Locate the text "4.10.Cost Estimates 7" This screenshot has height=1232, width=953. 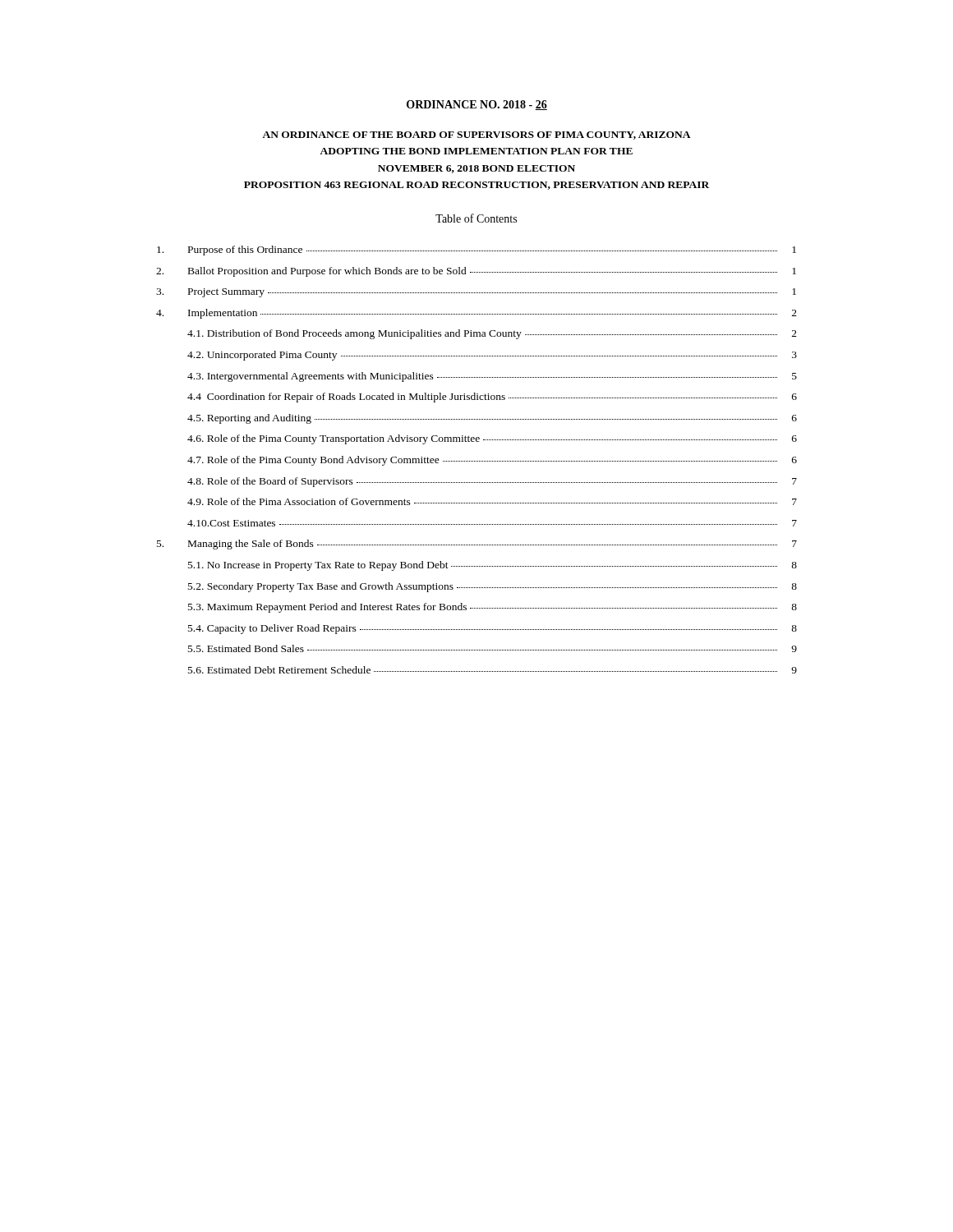(492, 523)
